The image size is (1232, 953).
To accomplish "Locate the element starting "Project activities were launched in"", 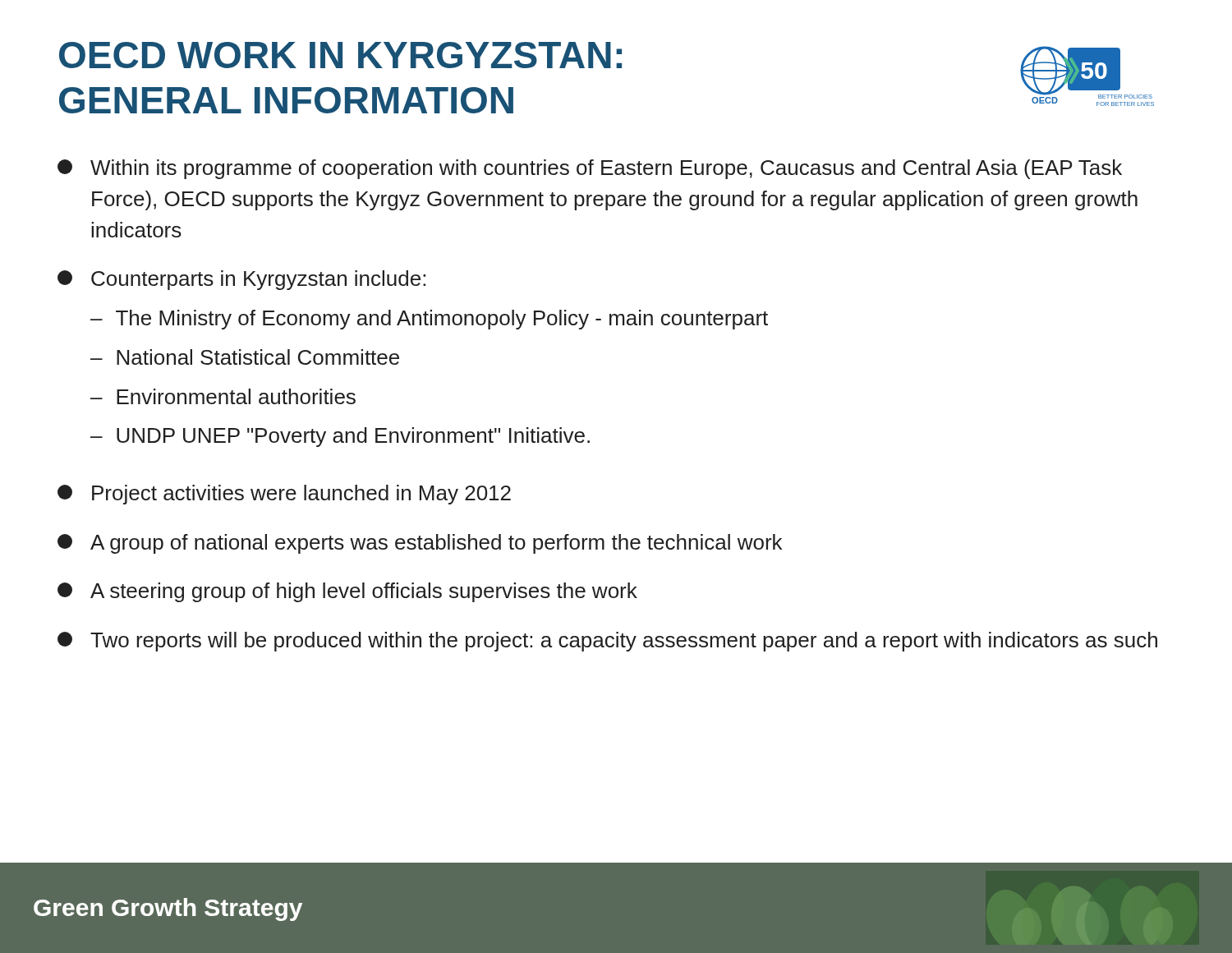I will 284,495.
